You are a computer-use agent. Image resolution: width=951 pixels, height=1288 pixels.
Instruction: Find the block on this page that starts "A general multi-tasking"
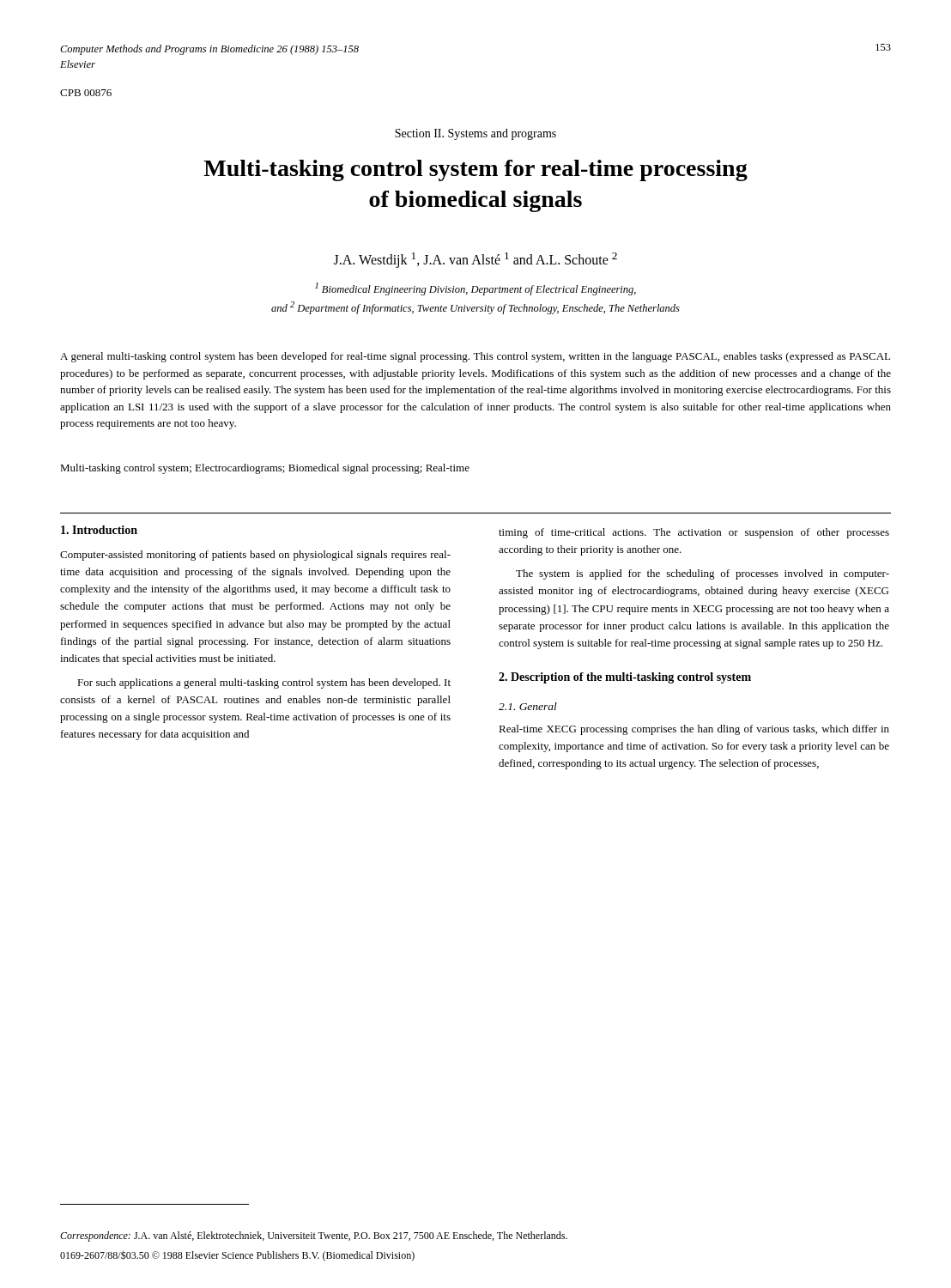[476, 389]
